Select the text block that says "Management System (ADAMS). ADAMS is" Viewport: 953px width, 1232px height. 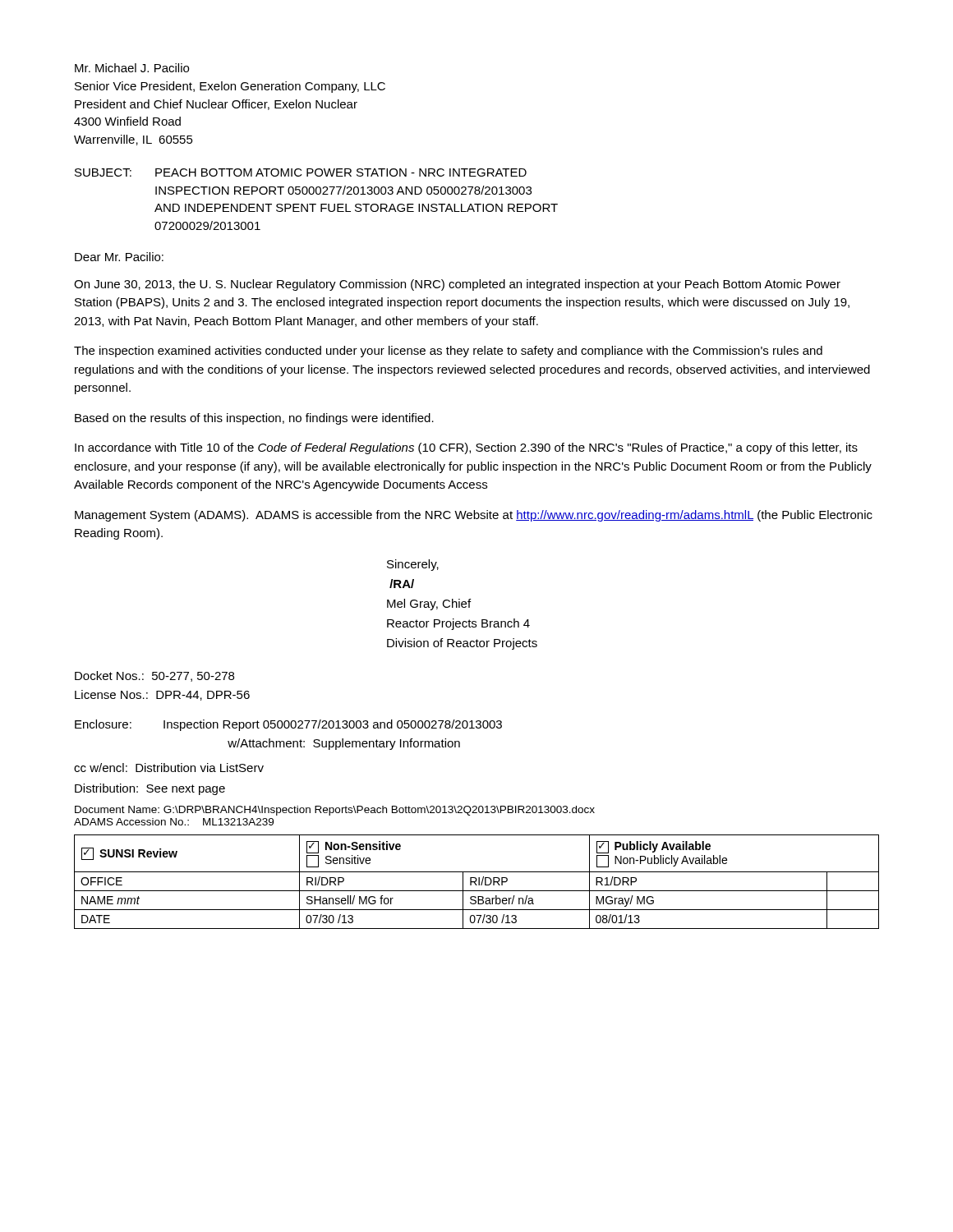click(473, 524)
